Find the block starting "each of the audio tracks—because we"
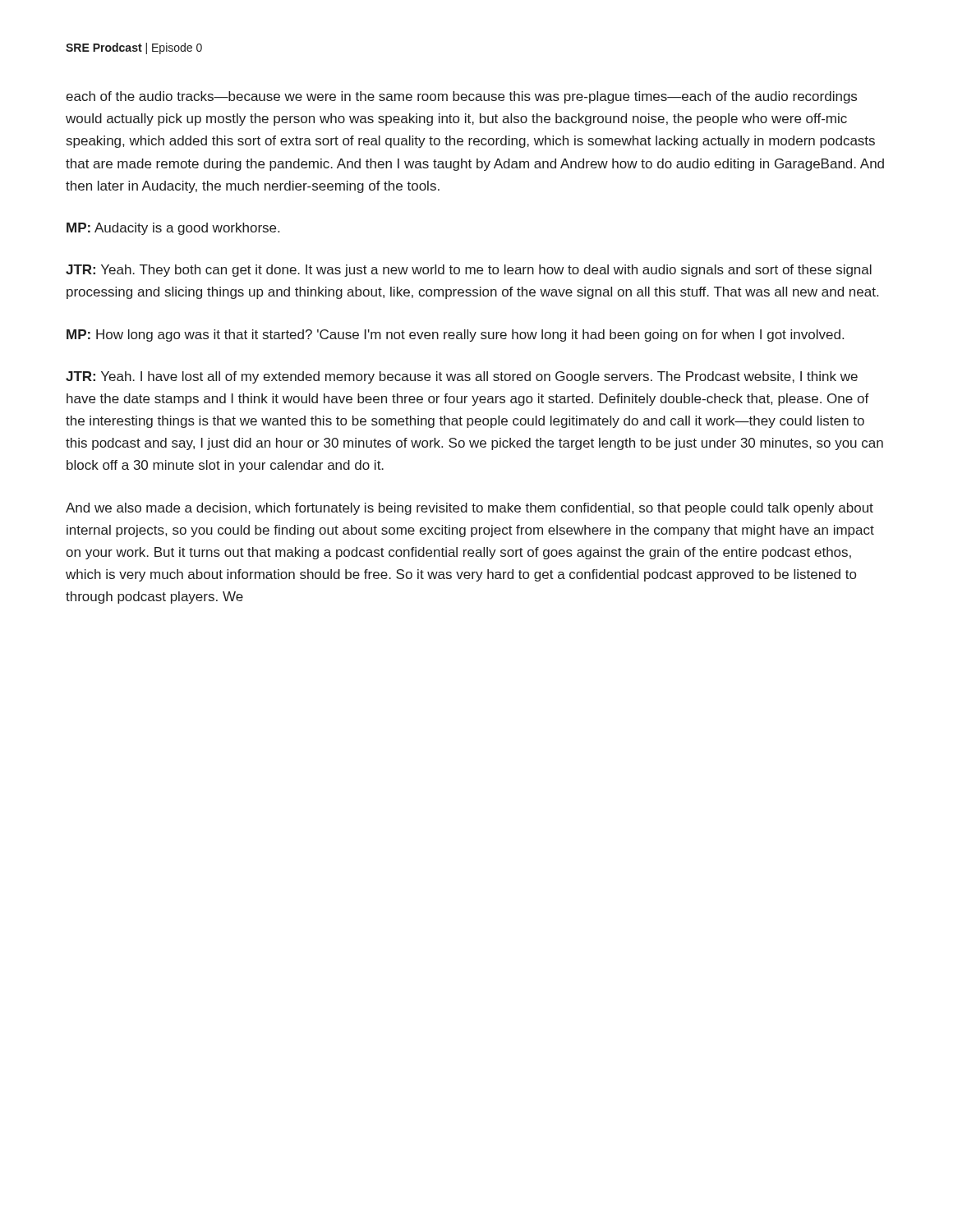Screen dimensions: 1232x953 click(x=475, y=141)
